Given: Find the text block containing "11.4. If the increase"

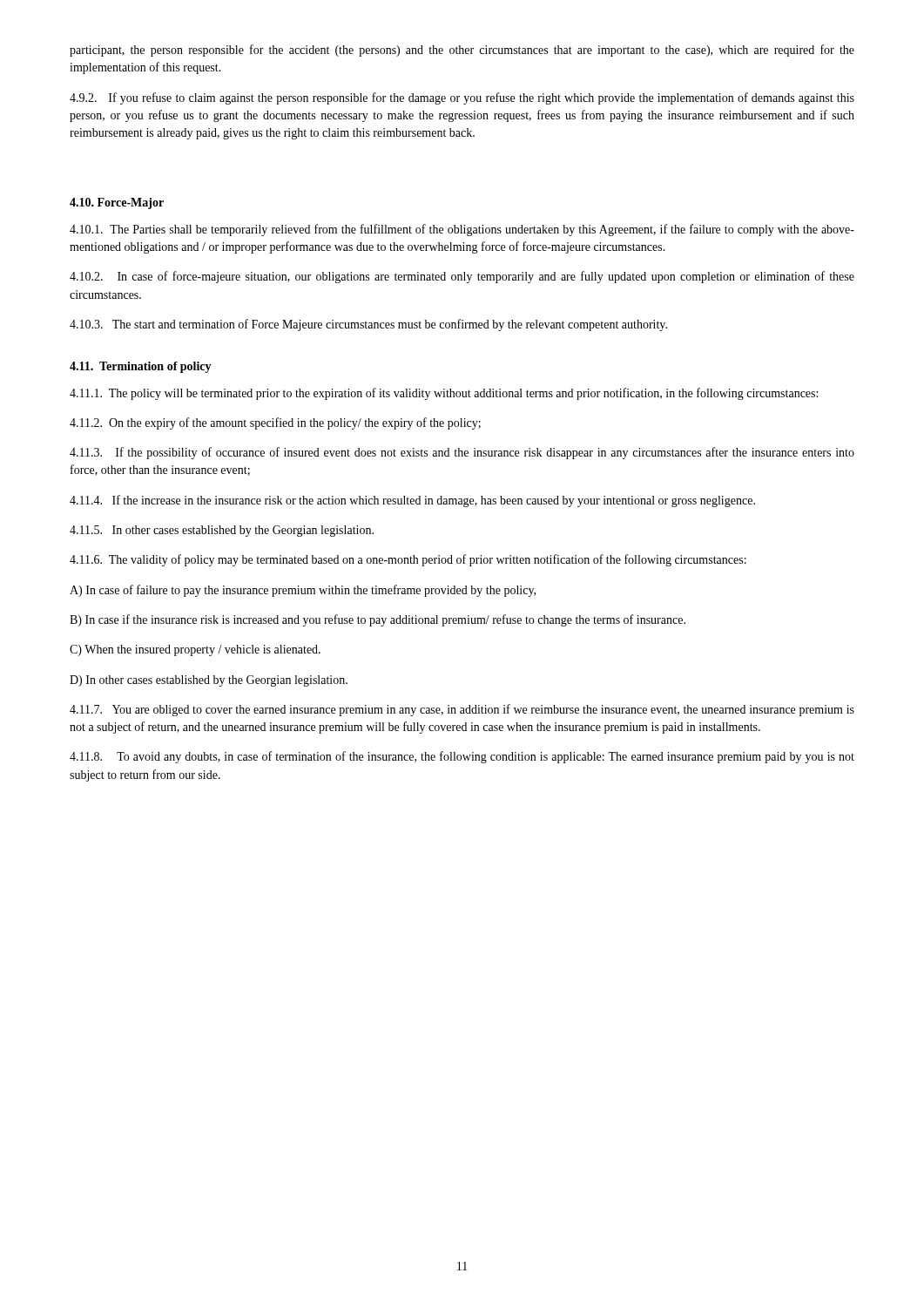Looking at the screenshot, I should tap(413, 500).
